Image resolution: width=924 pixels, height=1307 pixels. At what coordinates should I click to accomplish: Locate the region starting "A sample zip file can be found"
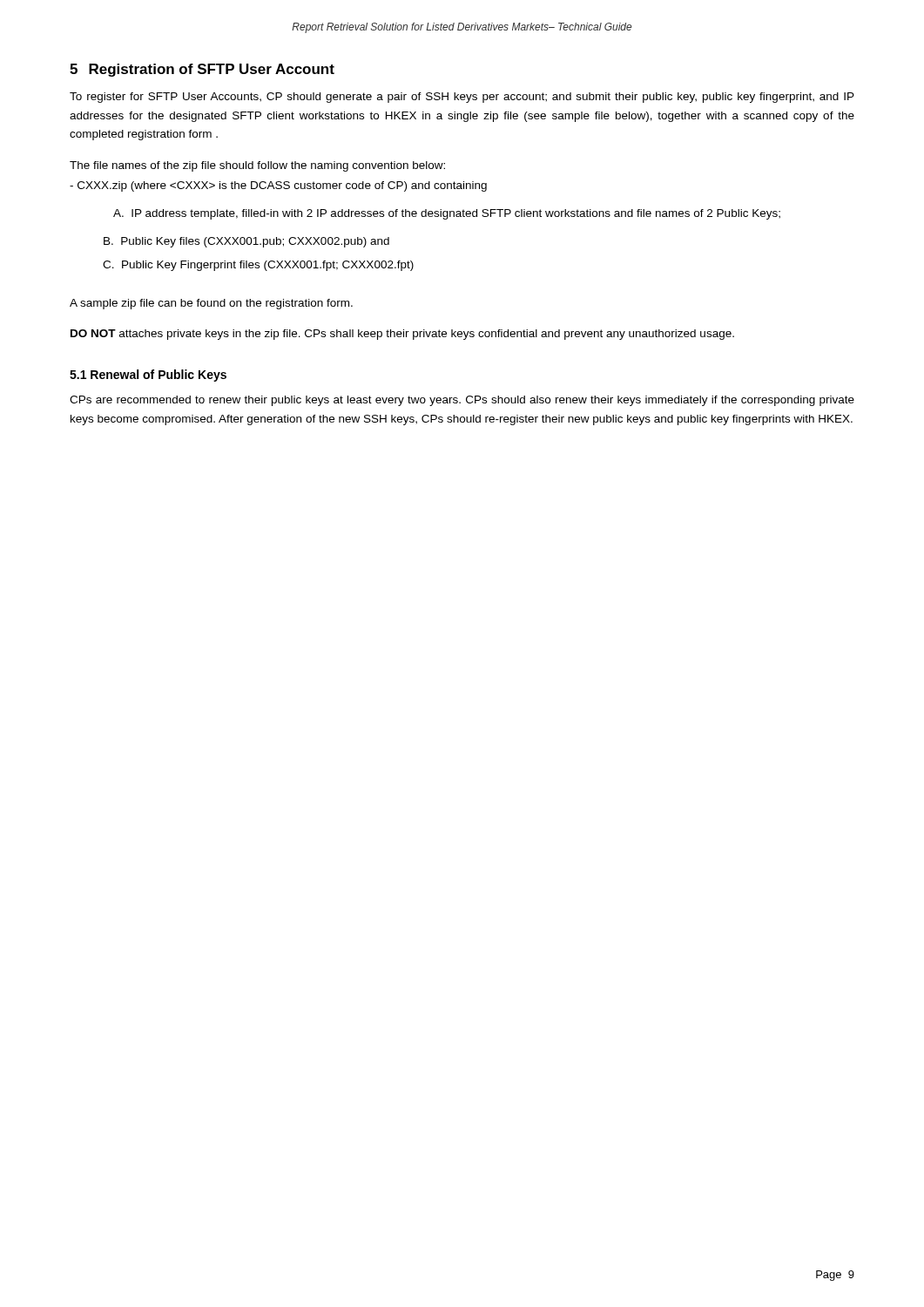coord(212,303)
